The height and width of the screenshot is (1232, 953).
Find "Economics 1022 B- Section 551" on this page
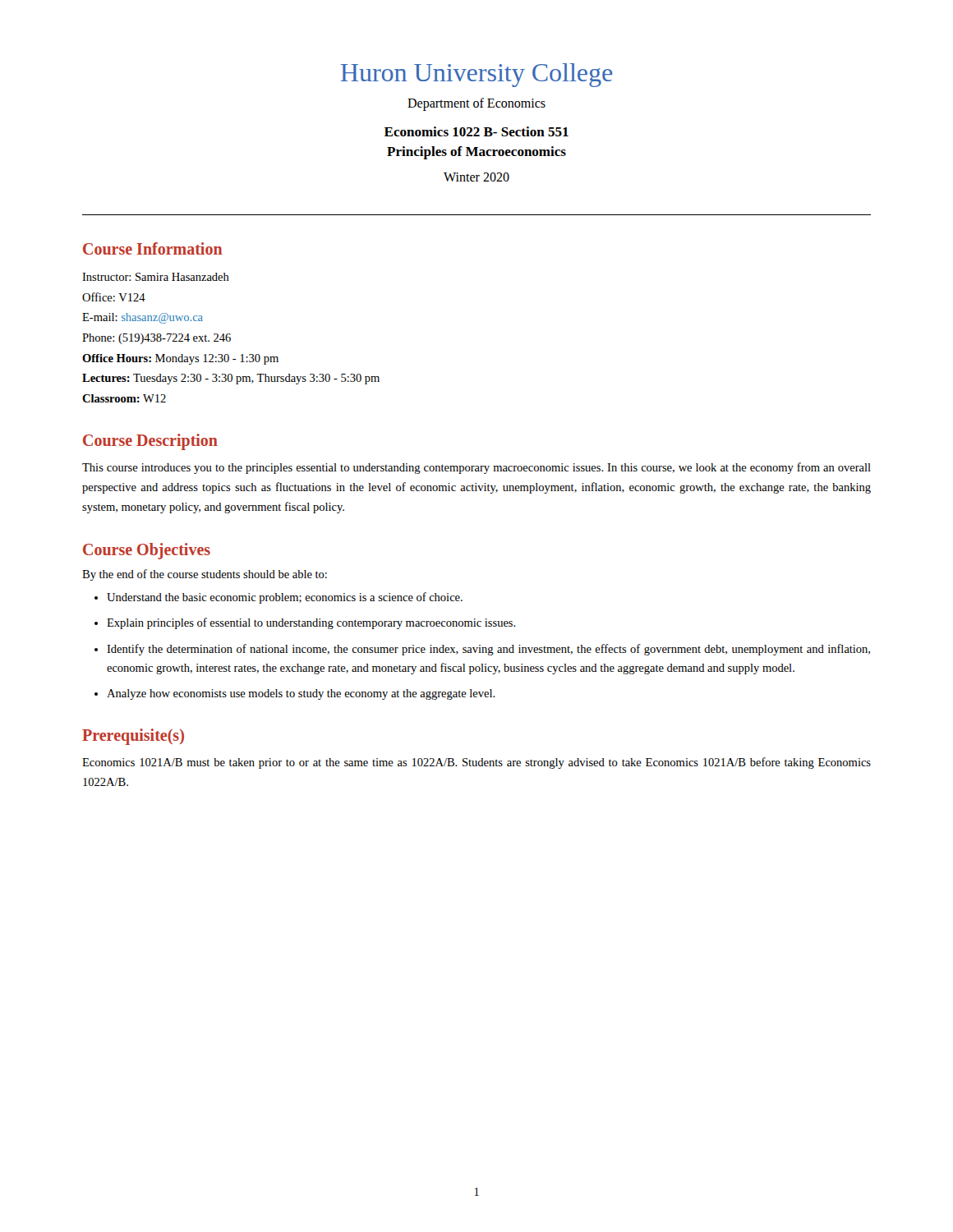476,132
